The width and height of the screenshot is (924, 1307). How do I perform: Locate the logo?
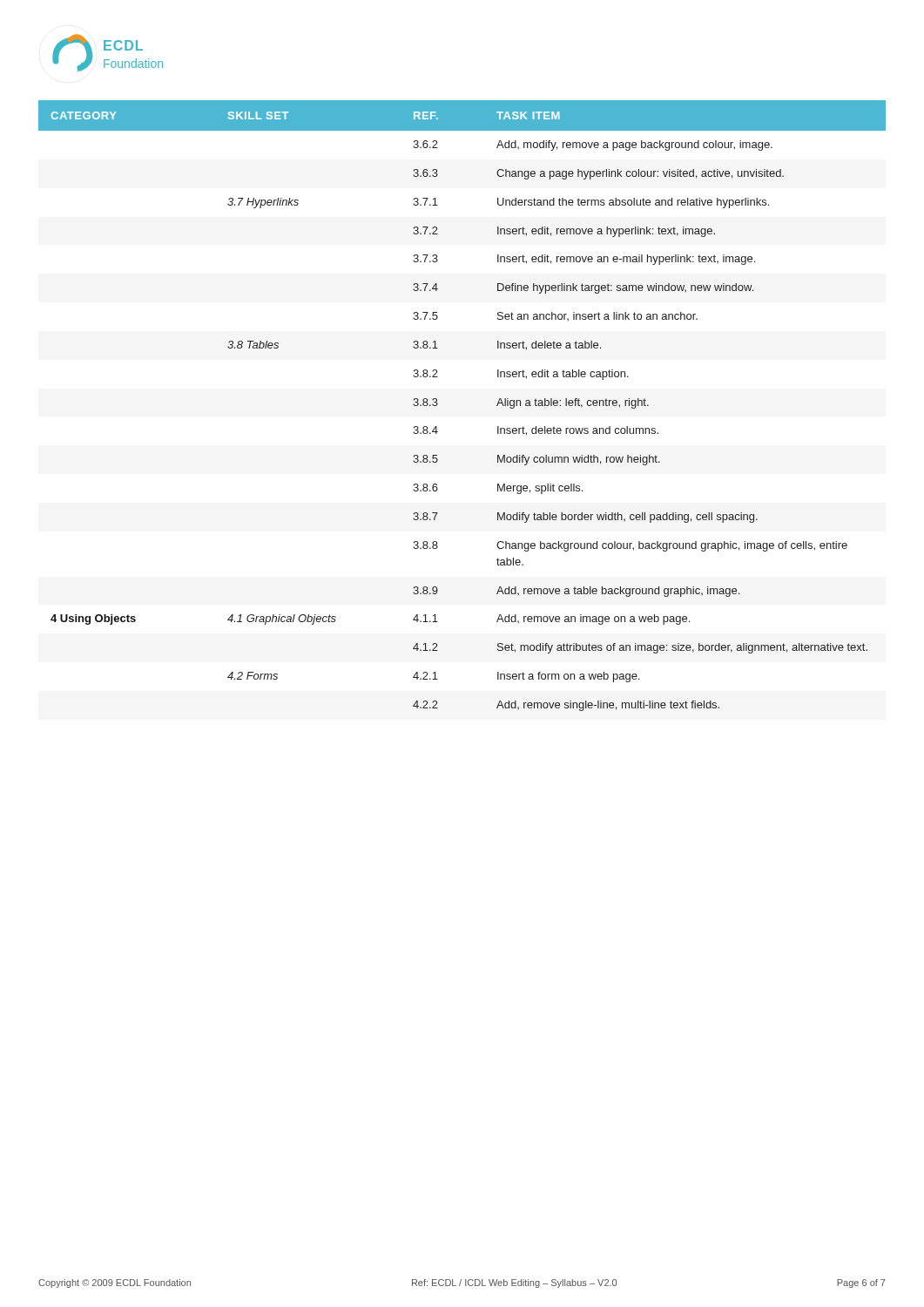tap(112, 54)
